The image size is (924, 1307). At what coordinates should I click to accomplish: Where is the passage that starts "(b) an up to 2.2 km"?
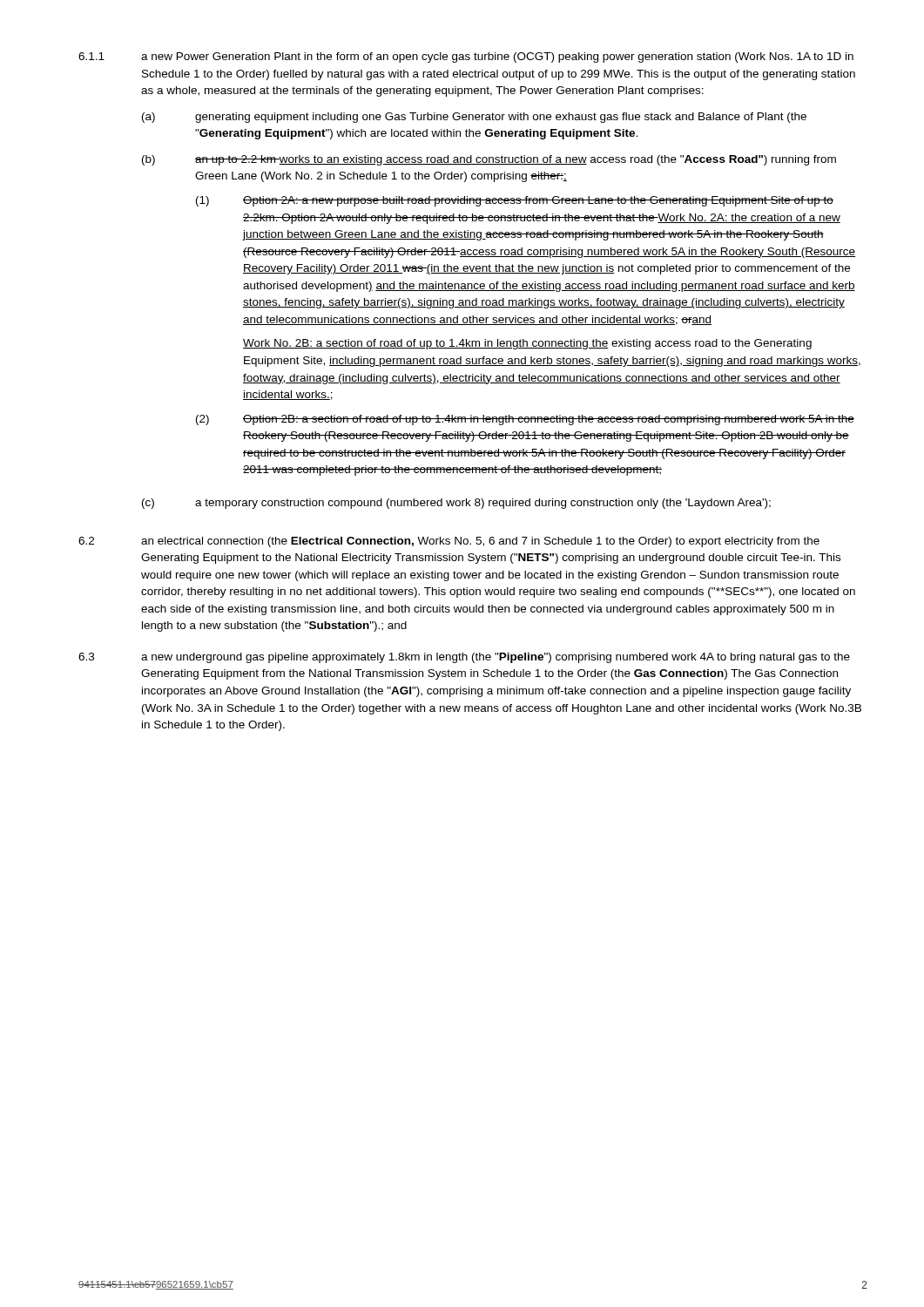(504, 318)
